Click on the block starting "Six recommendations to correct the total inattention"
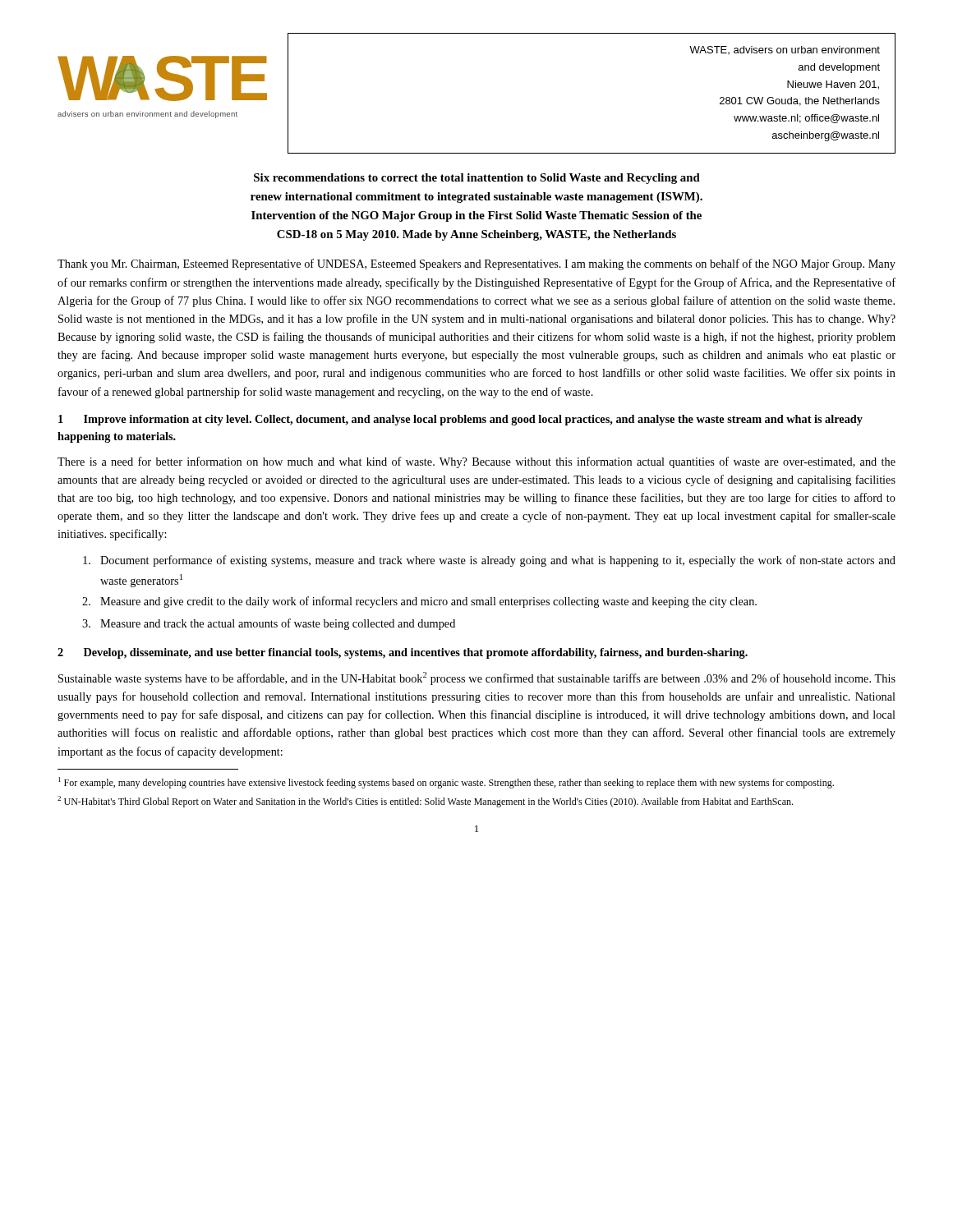Screen dimensions: 1232x953 476,206
